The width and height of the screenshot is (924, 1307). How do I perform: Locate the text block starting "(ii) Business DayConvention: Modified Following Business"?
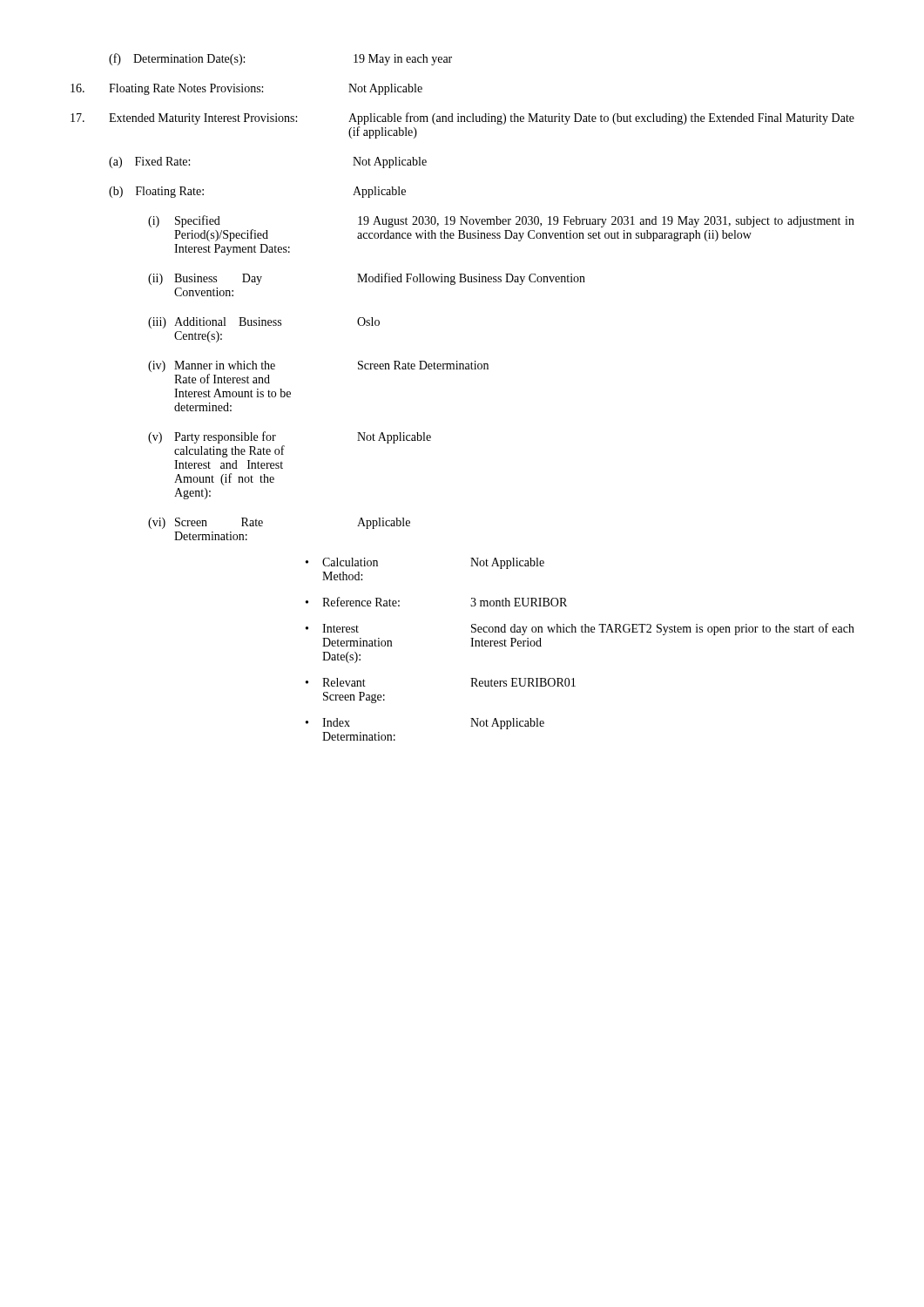click(x=501, y=286)
